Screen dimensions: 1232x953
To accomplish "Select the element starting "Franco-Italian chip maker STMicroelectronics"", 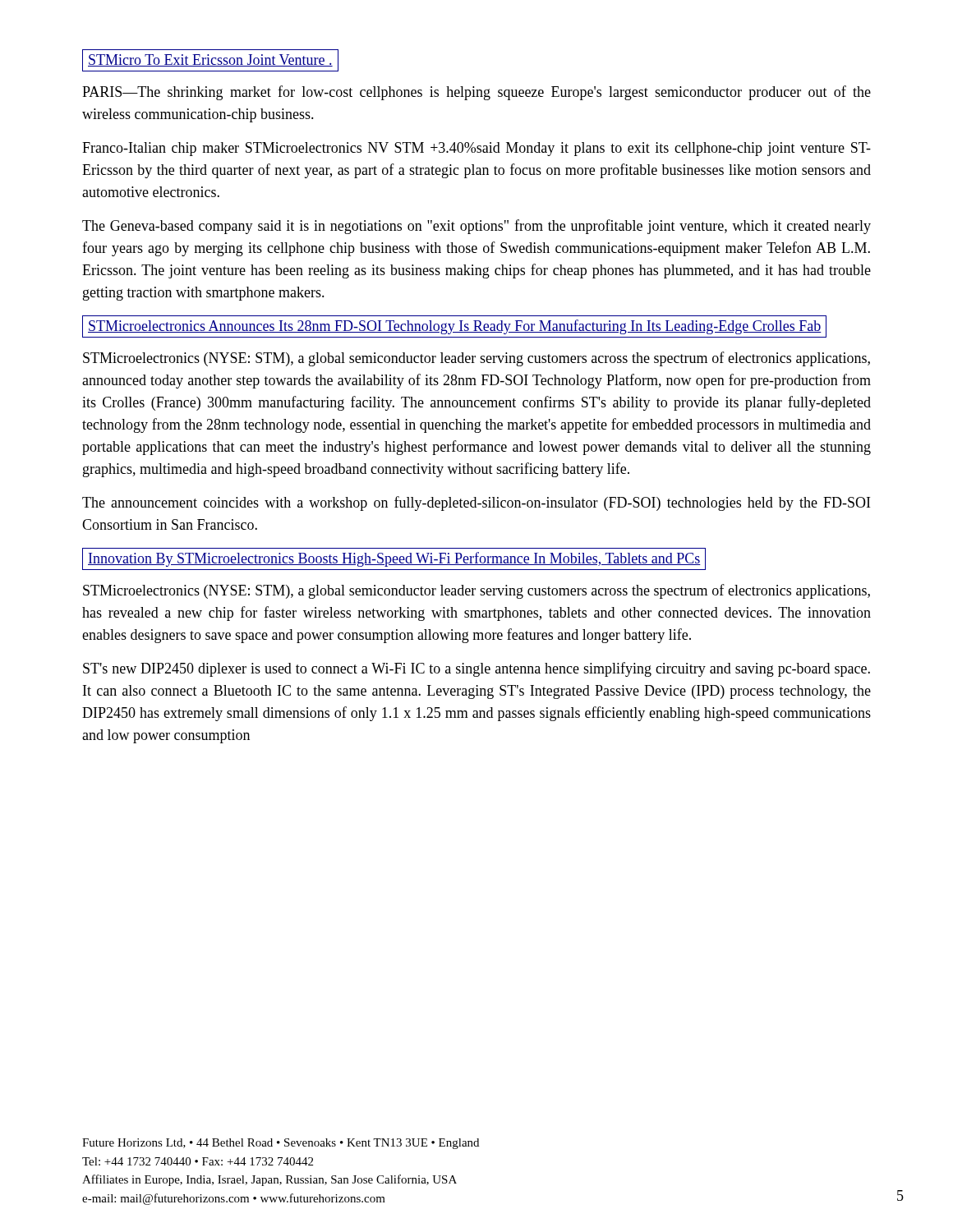I will pyautogui.click(x=476, y=170).
